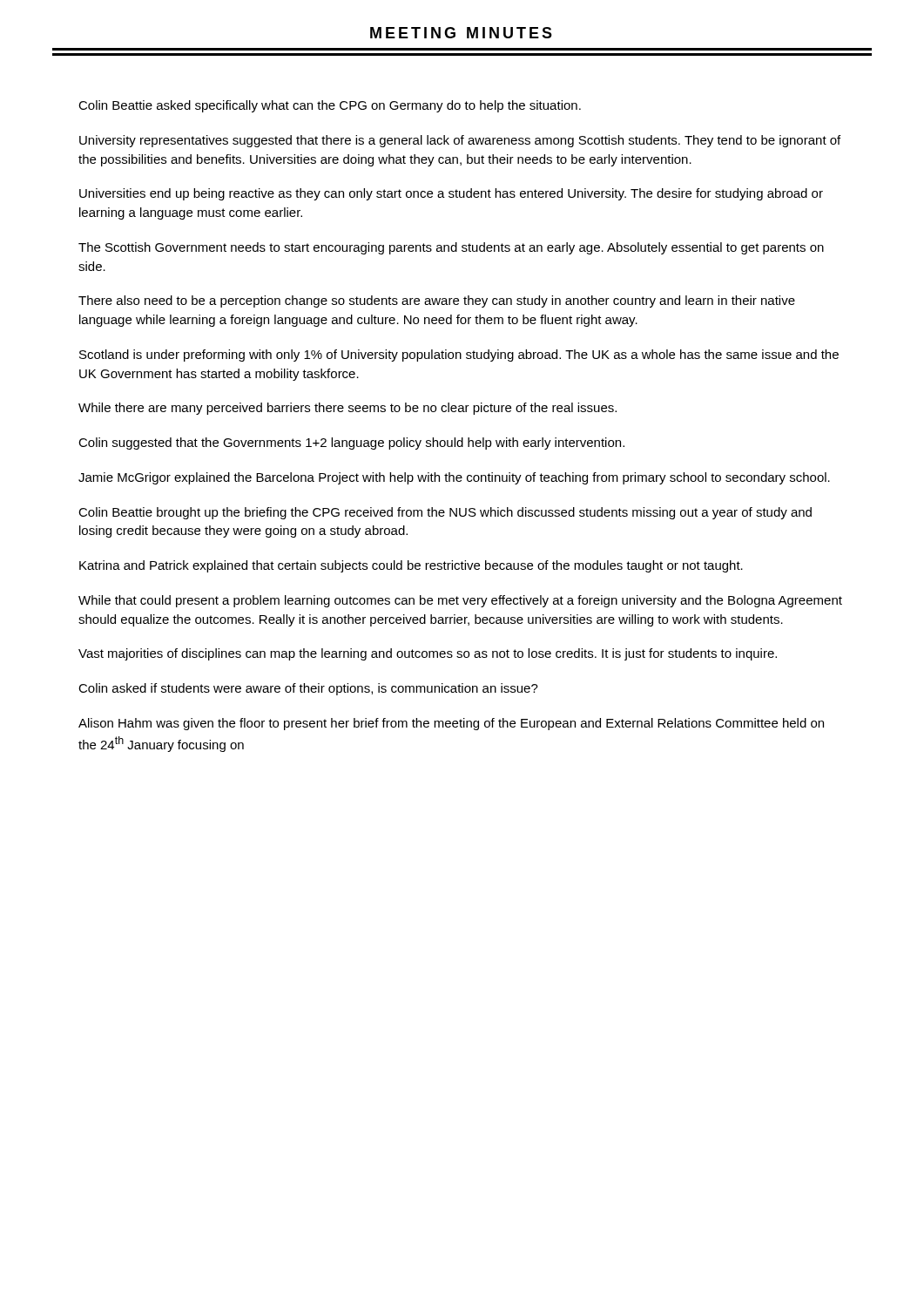Locate the block of text that opens with "Vast majorities of disciplines can"
This screenshot has width=924, height=1307.
point(428,653)
